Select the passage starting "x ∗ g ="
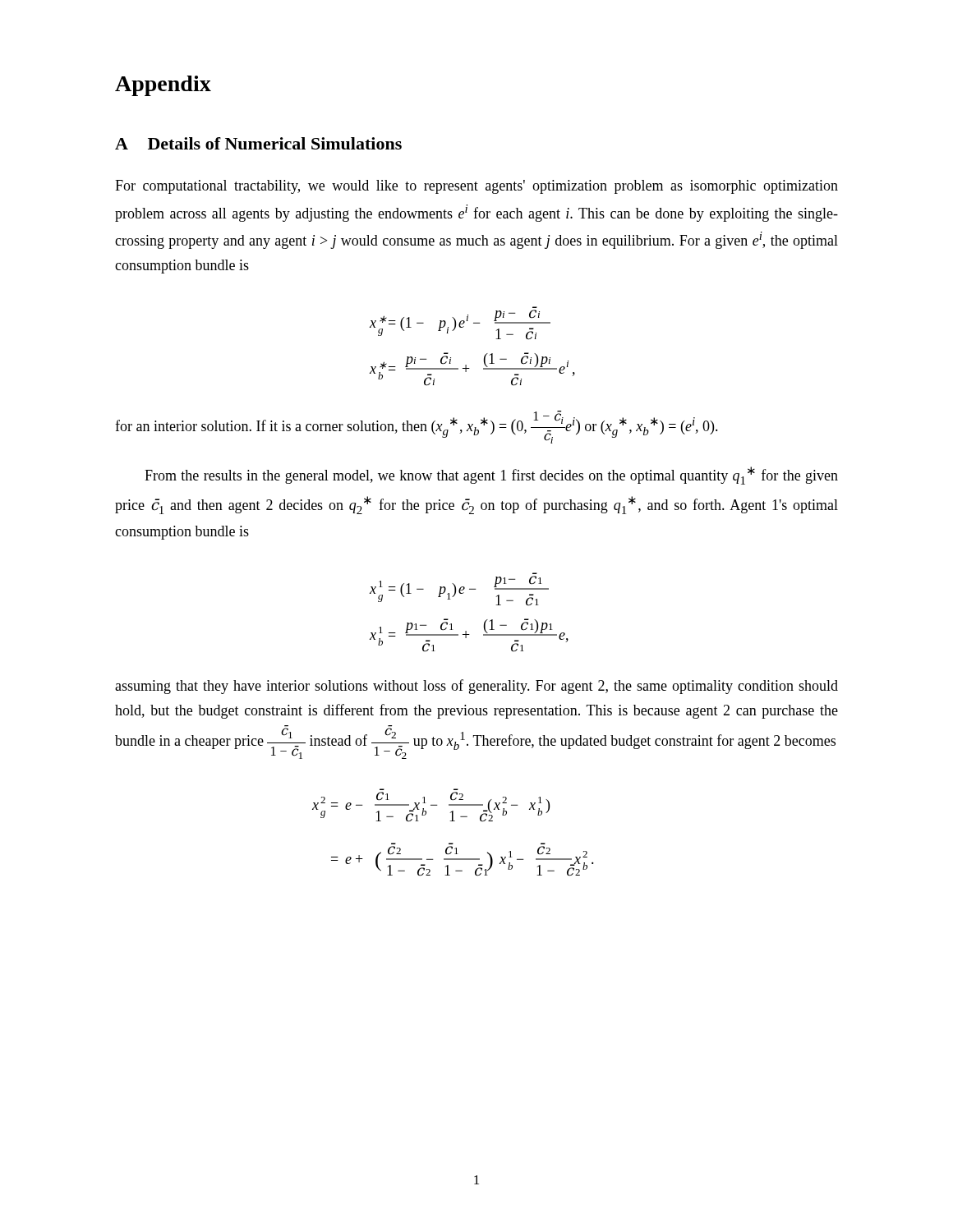 click(x=476, y=343)
